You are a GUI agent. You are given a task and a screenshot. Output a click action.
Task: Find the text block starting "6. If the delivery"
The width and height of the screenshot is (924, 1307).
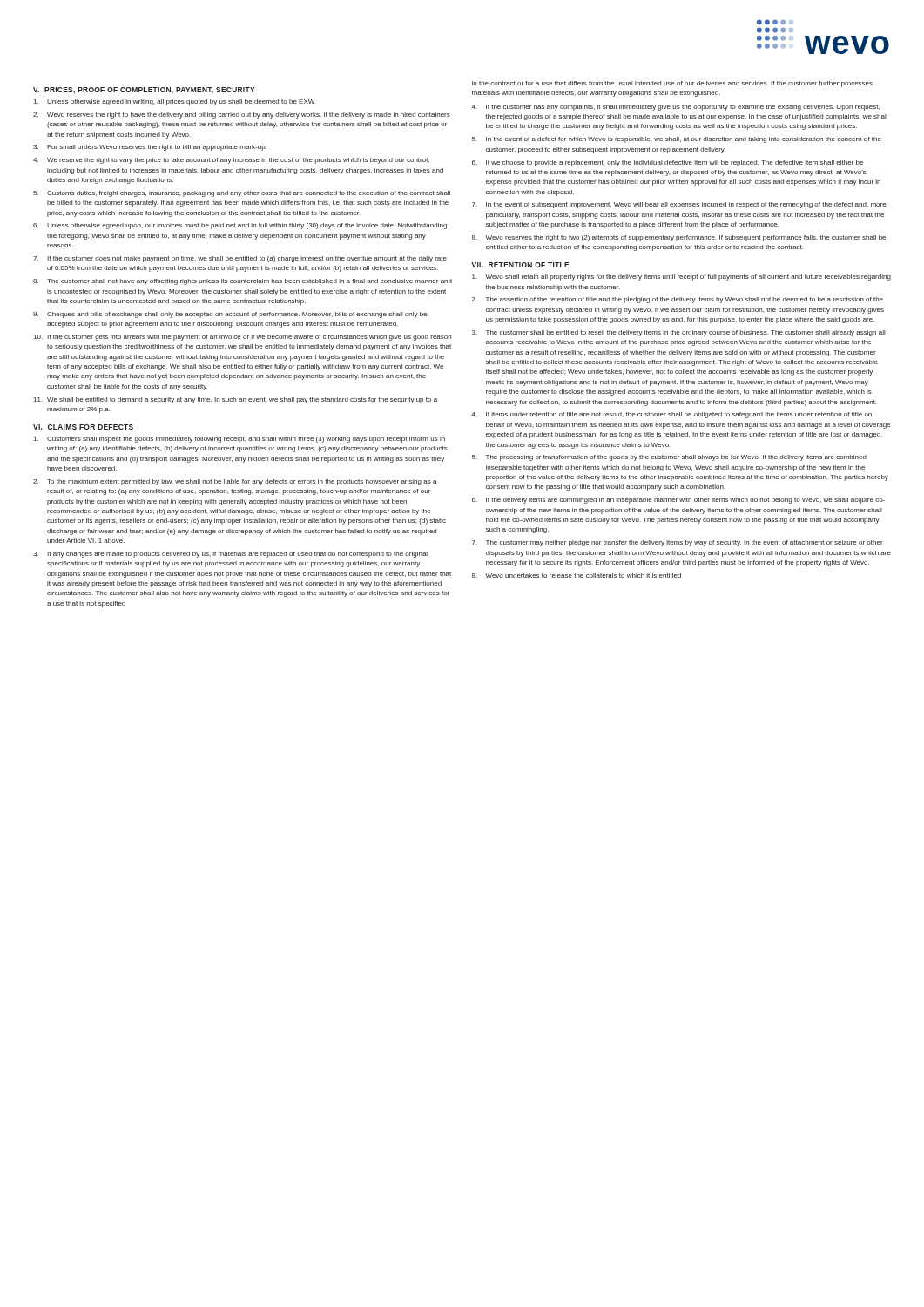point(681,515)
